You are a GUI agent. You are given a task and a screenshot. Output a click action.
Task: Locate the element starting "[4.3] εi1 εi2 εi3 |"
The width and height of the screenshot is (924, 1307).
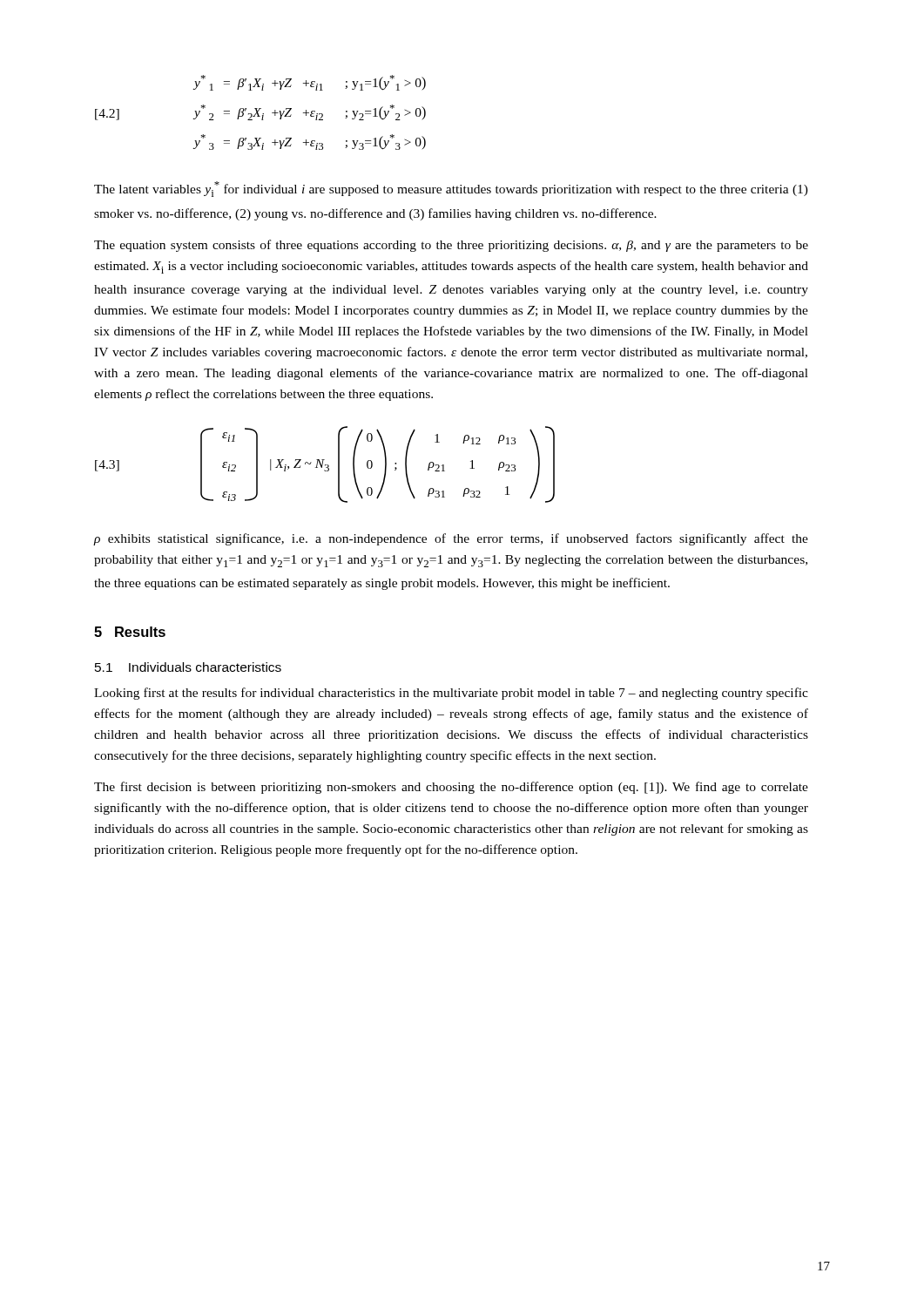[326, 464]
